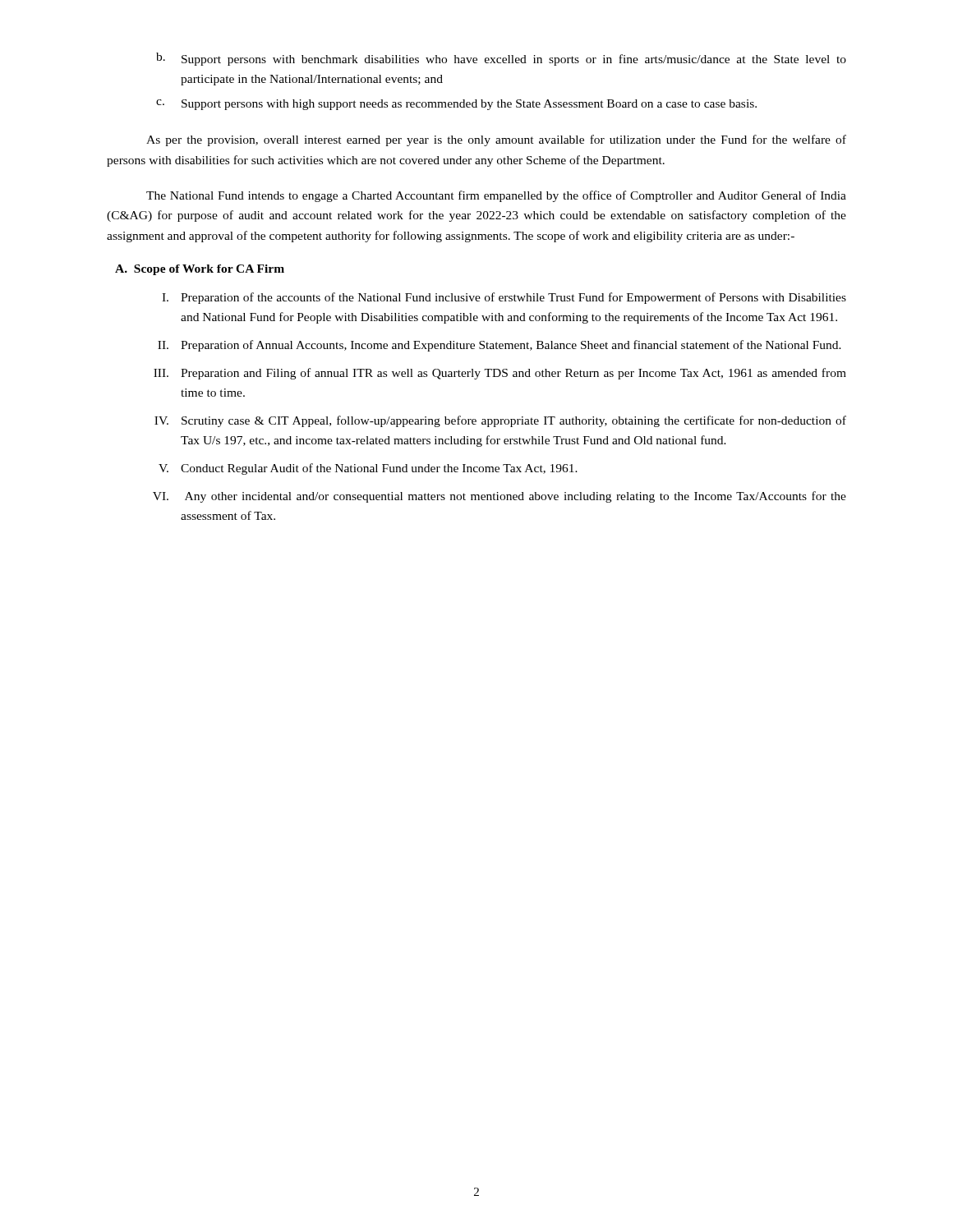Click the passage that begins "The National Fund"
The image size is (953, 1232).
pos(476,215)
